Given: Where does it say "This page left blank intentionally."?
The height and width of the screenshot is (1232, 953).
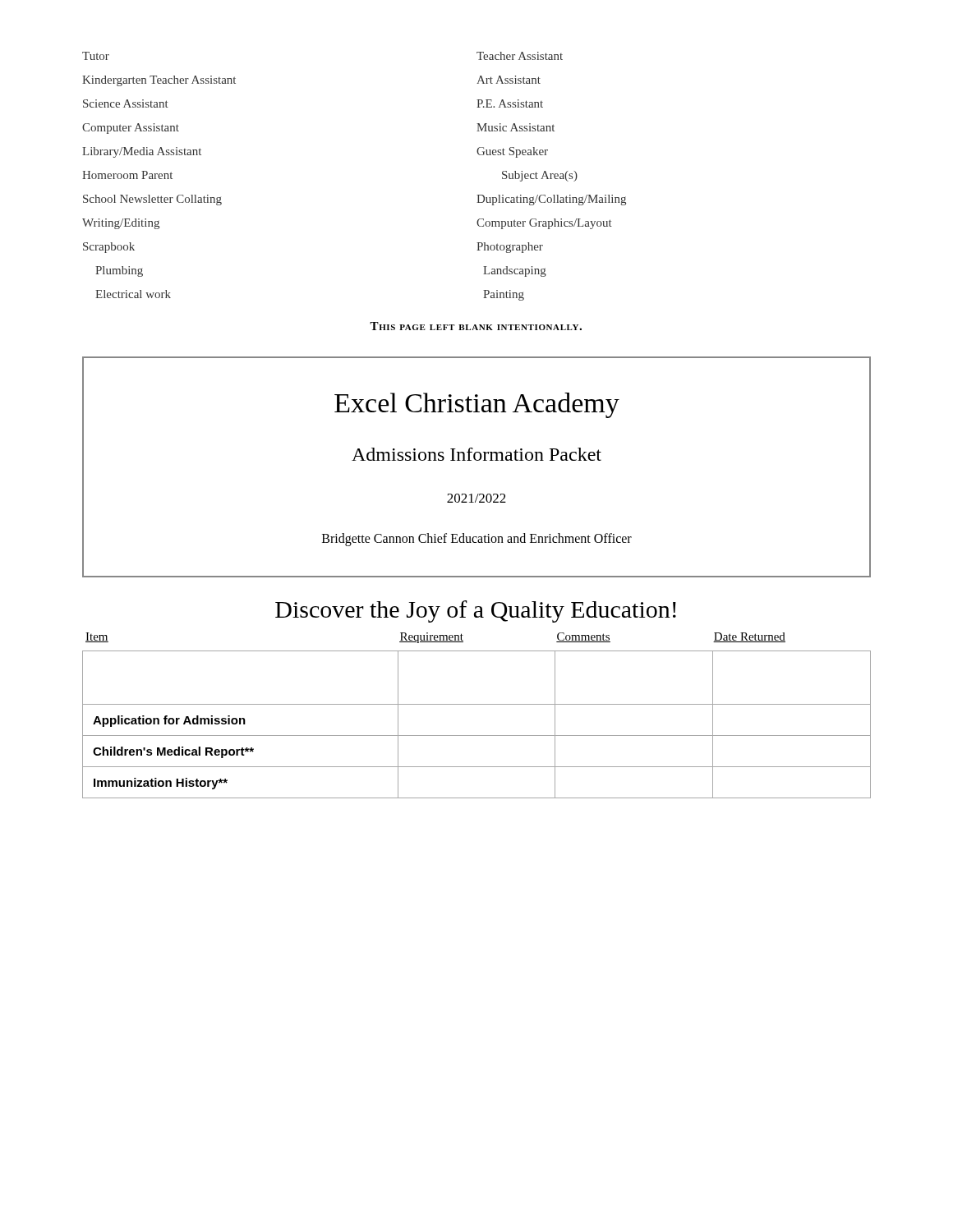Looking at the screenshot, I should (x=476, y=326).
